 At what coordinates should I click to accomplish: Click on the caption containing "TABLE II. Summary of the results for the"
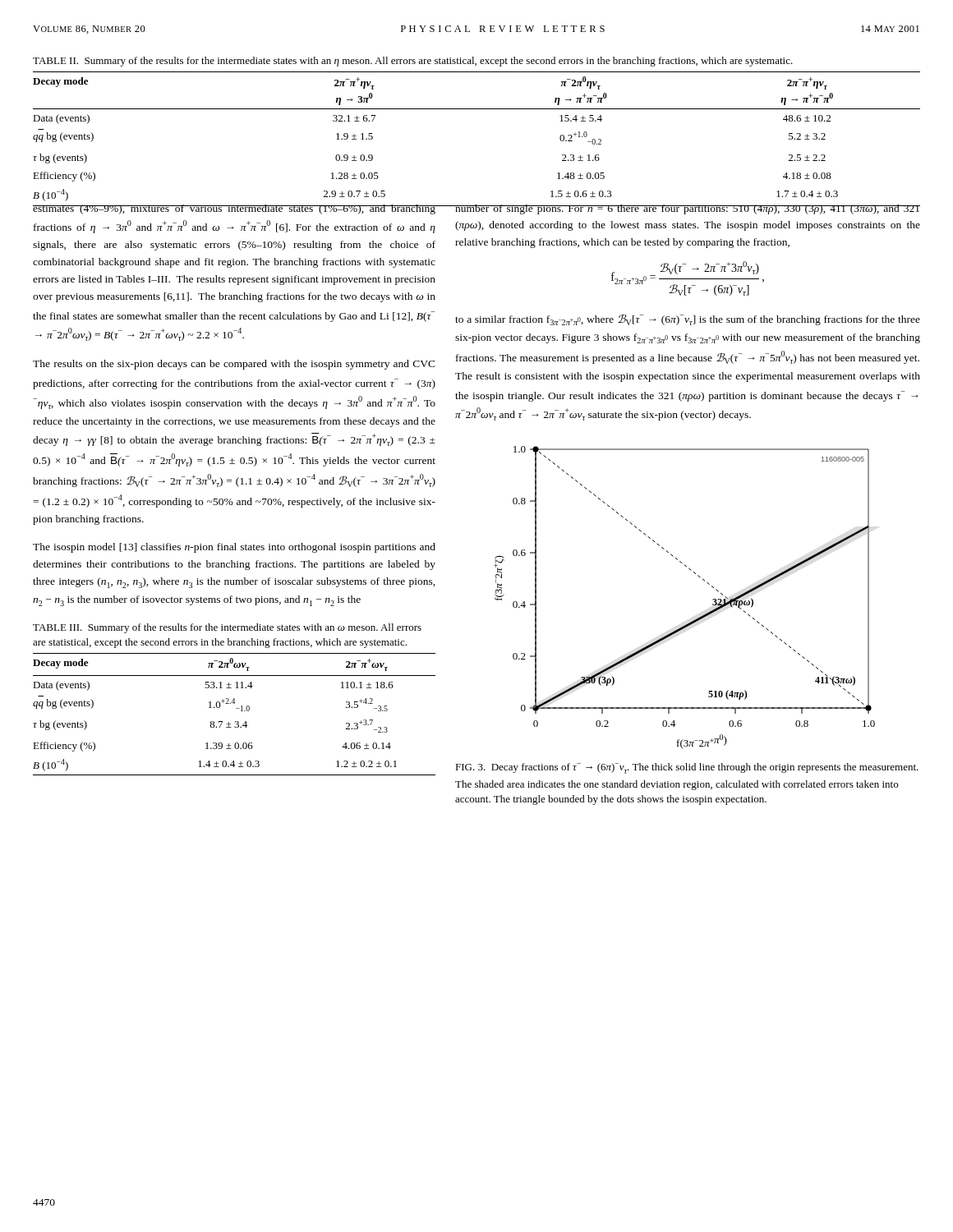click(x=413, y=60)
